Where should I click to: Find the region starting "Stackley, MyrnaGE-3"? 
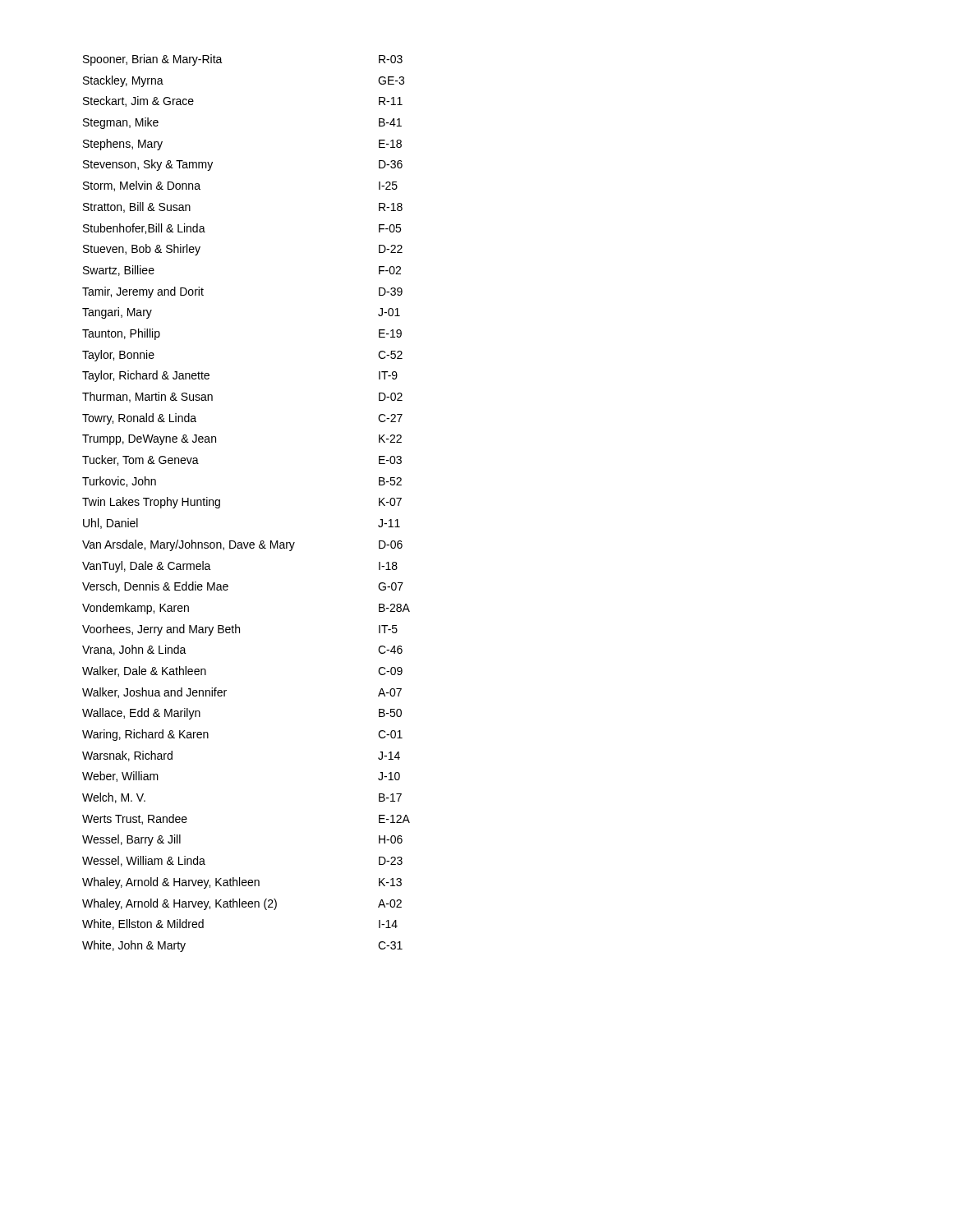(124, 81)
